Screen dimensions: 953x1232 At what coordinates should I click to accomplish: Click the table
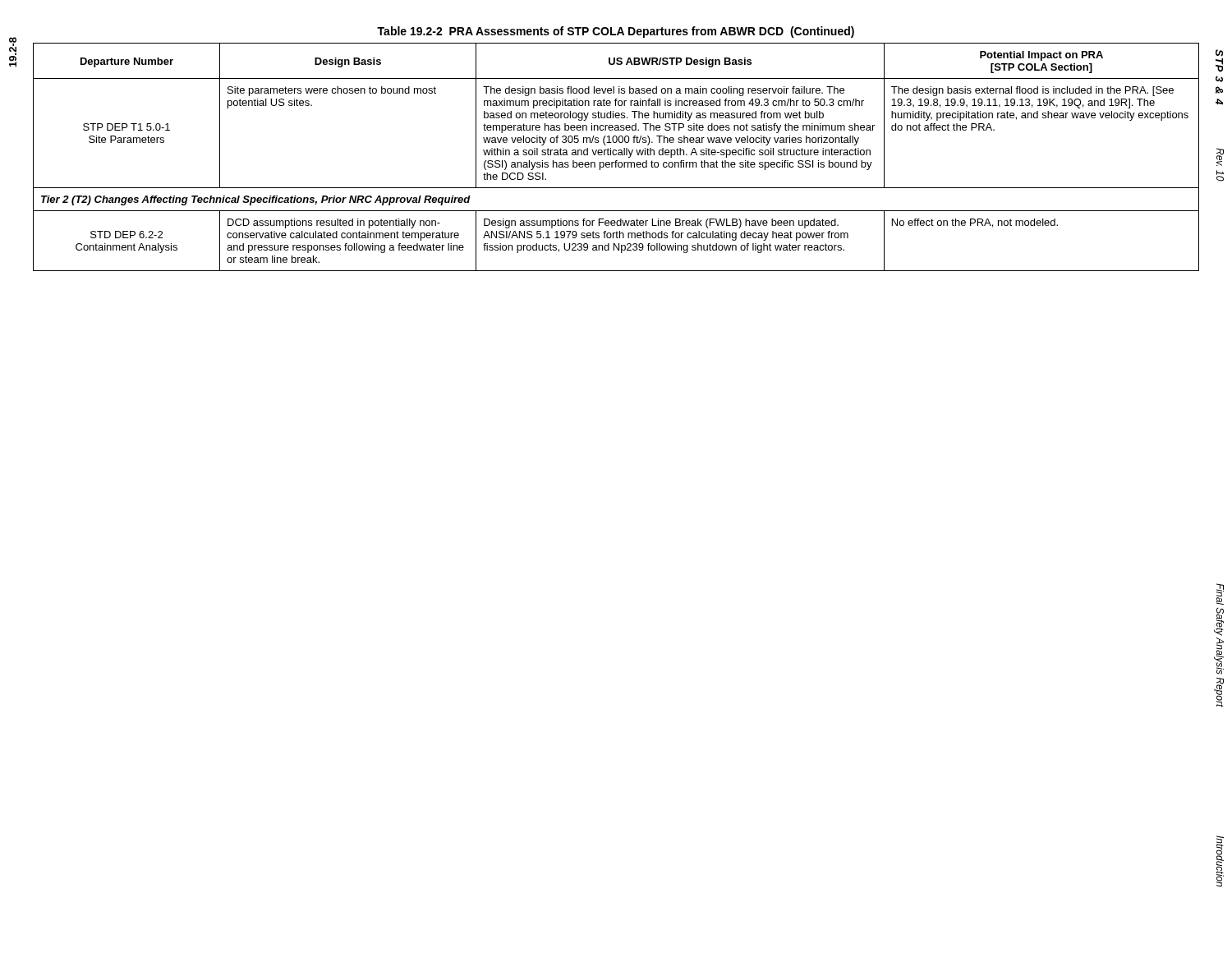point(616,157)
